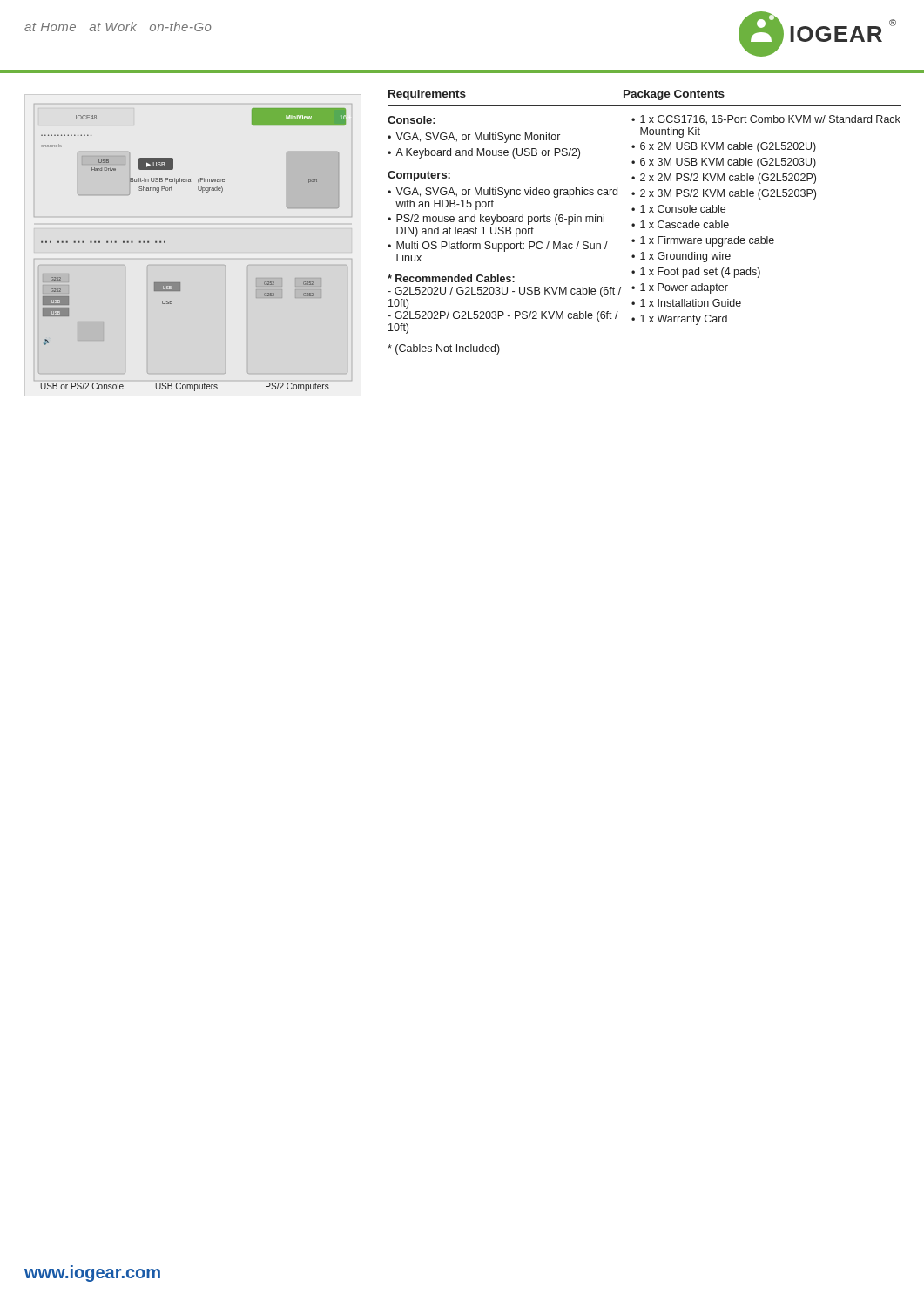
Task: Locate the logo
Action: [819, 34]
